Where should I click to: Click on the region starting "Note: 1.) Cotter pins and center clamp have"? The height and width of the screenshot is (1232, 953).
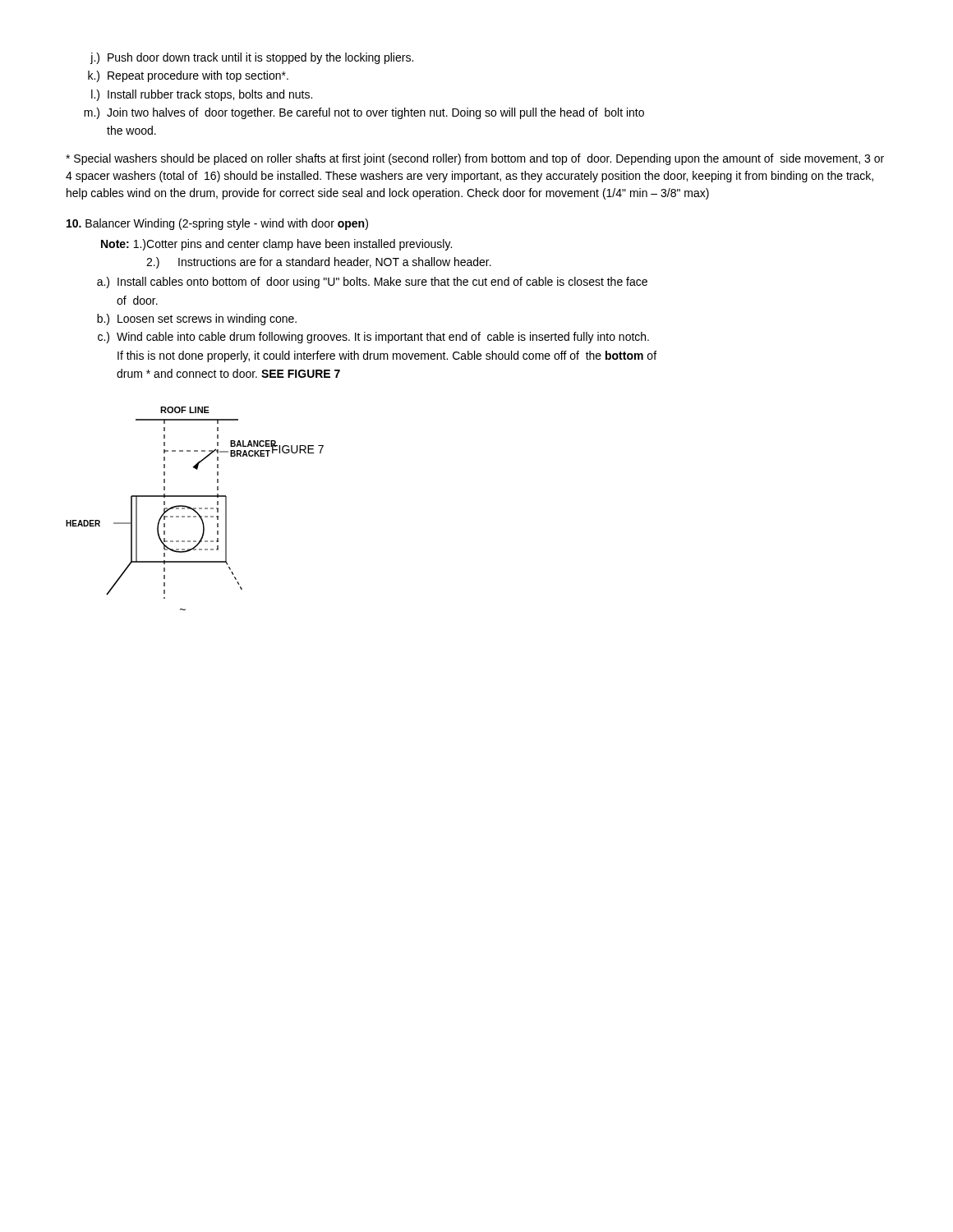(277, 244)
